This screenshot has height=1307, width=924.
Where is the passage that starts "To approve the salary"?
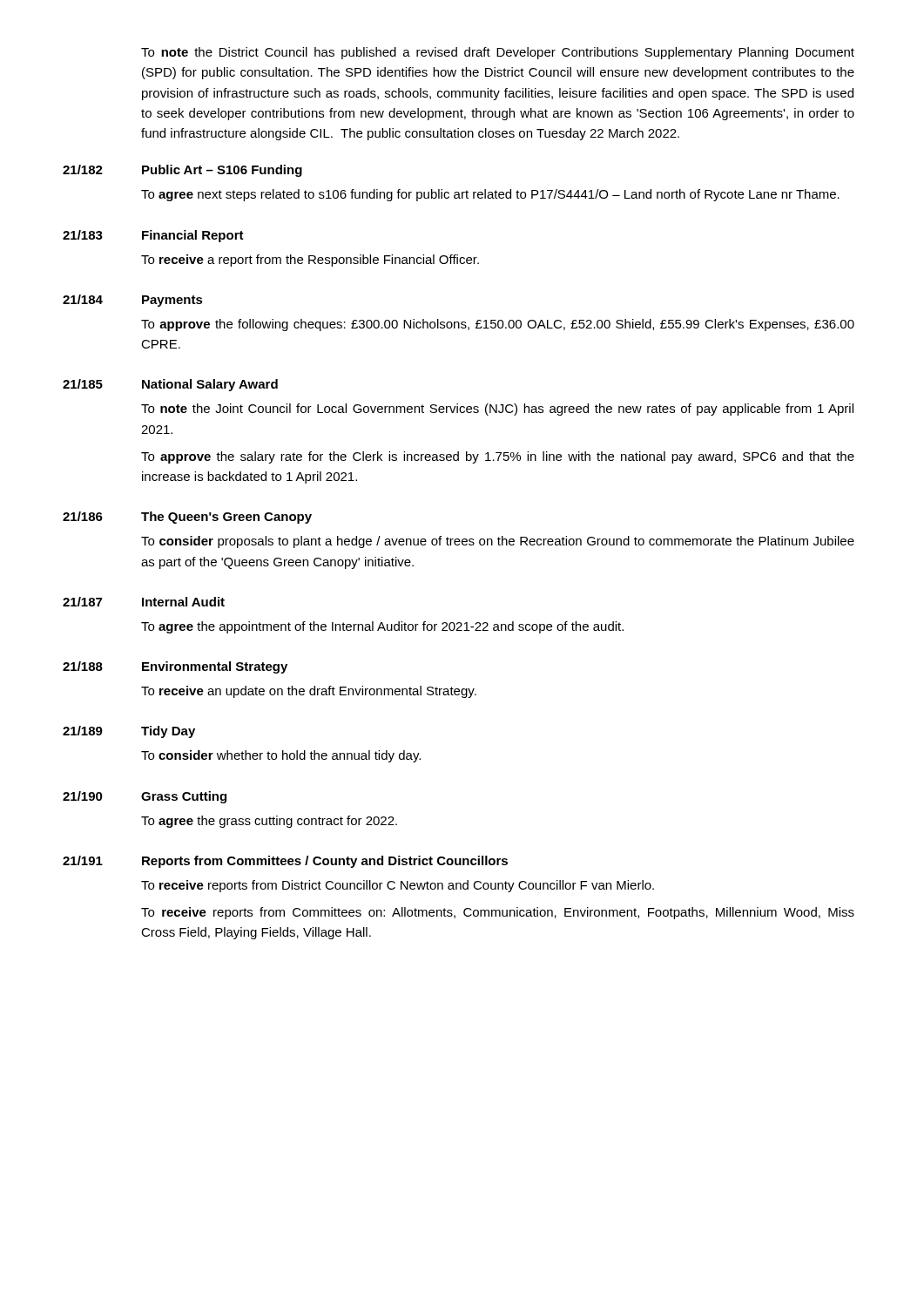pyautogui.click(x=498, y=466)
